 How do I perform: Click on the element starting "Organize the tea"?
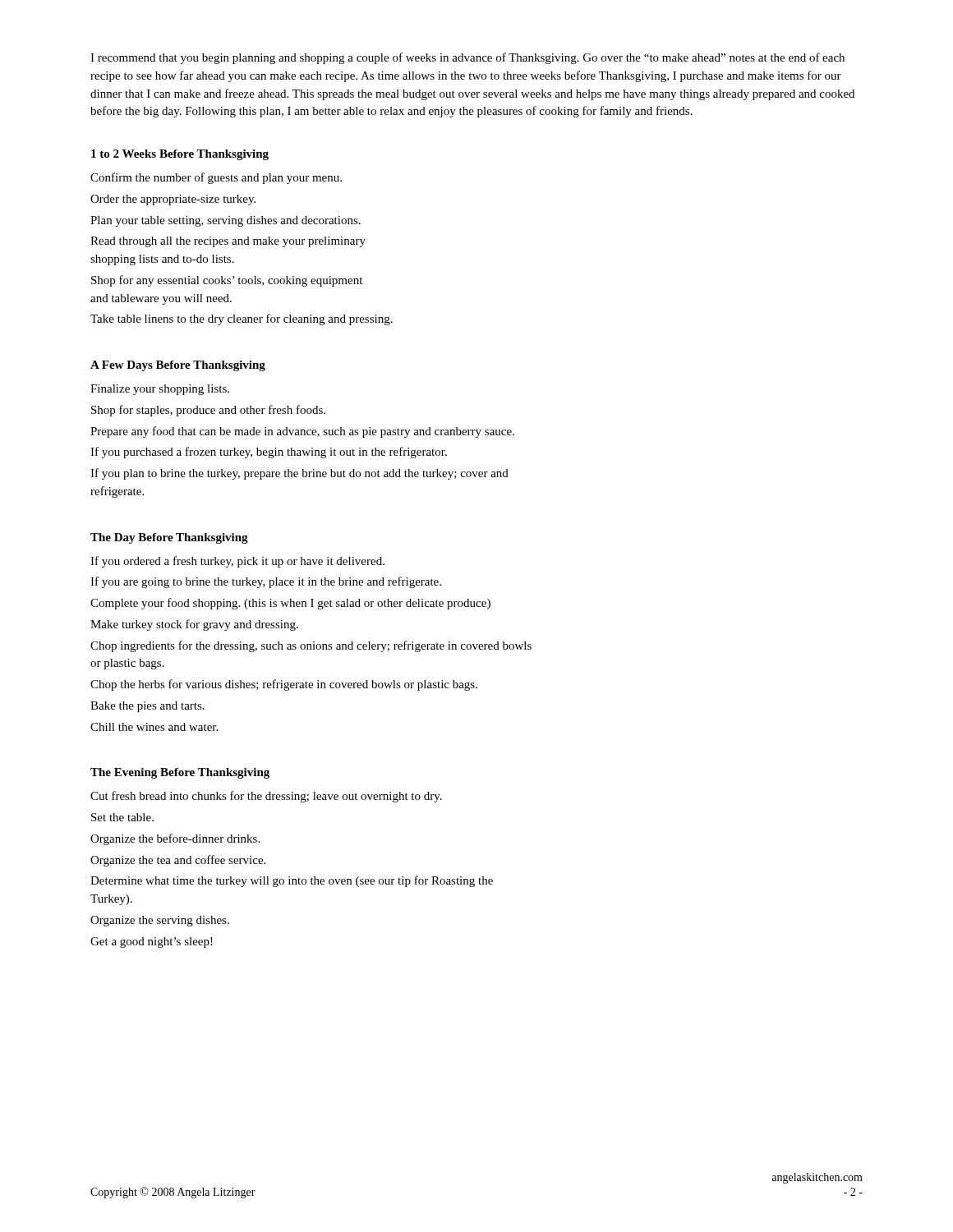point(178,861)
